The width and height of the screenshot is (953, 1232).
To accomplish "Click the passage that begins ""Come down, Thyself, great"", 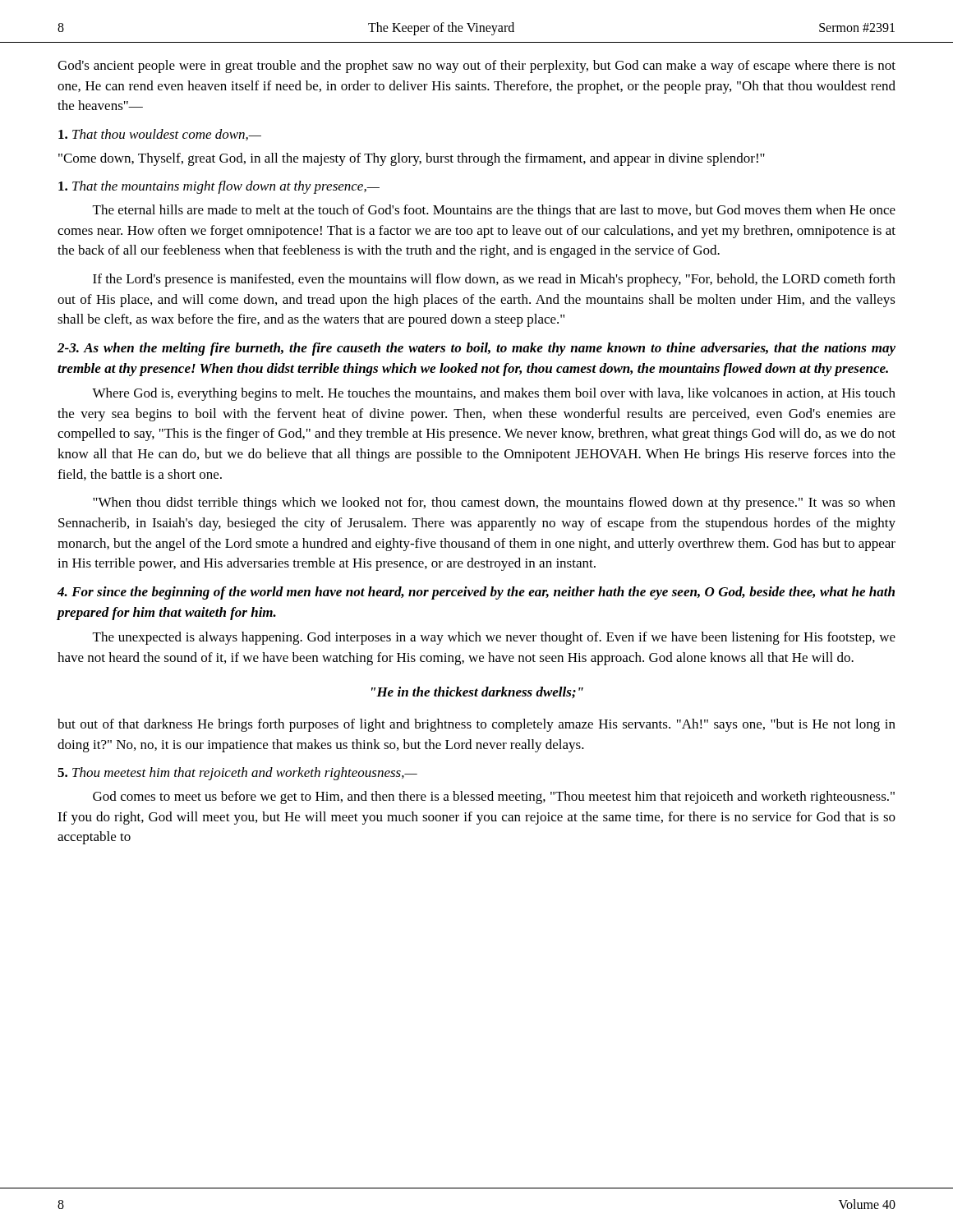I will pyautogui.click(x=476, y=159).
